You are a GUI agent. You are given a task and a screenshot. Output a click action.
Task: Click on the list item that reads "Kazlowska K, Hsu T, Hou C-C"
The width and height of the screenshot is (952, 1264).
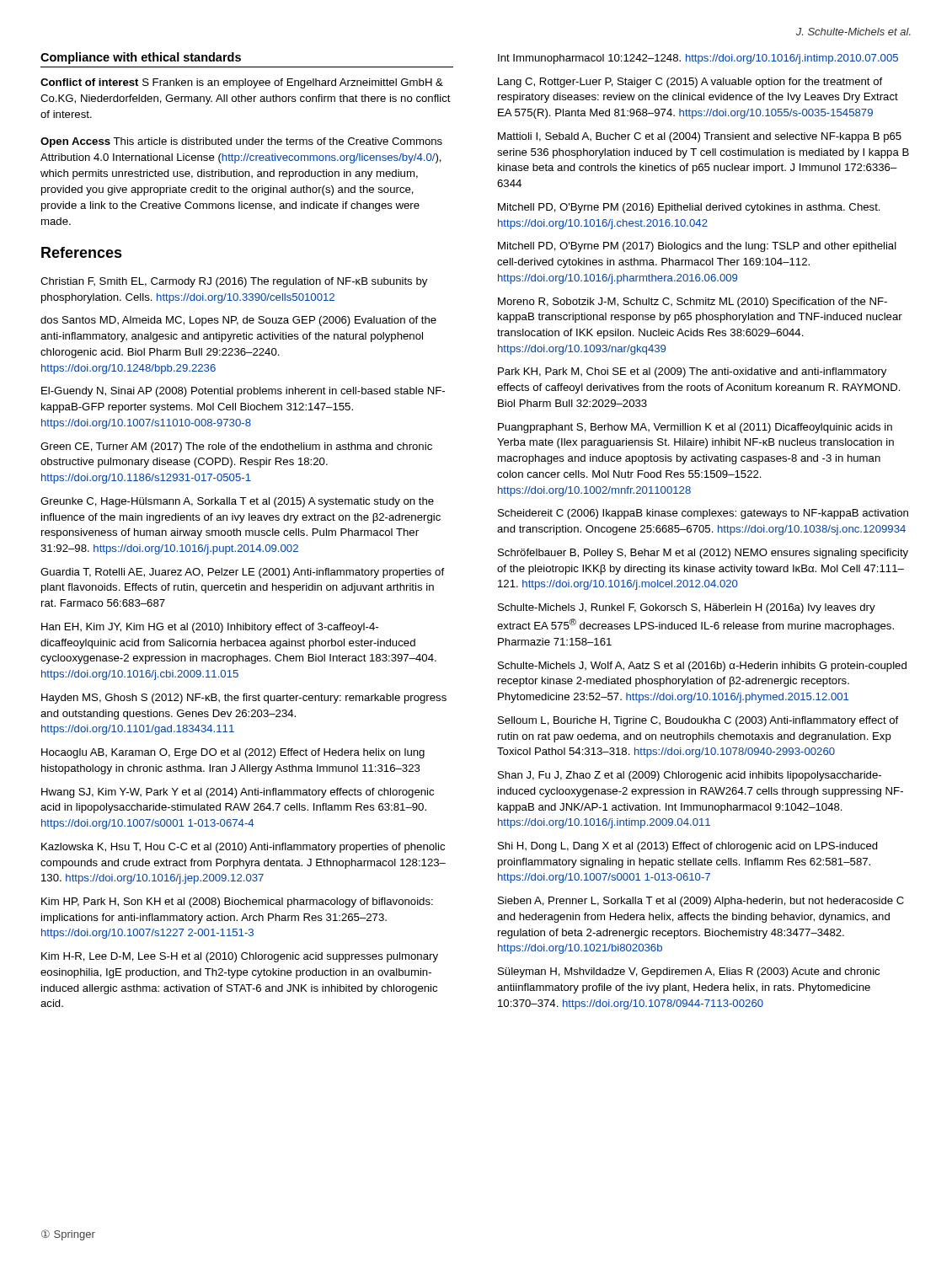243,862
